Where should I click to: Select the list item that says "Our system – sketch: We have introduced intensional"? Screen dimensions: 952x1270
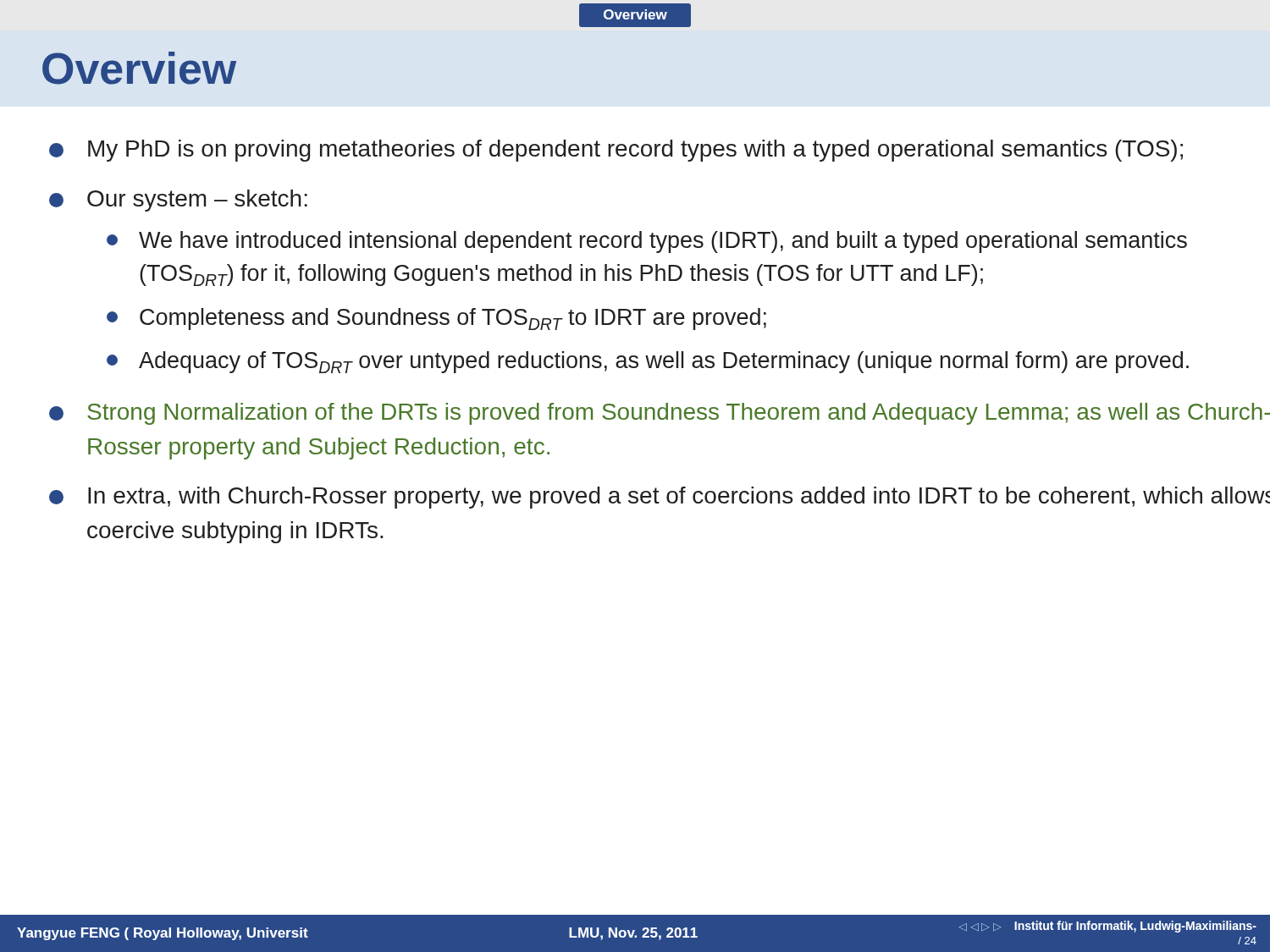(x=678, y=282)
